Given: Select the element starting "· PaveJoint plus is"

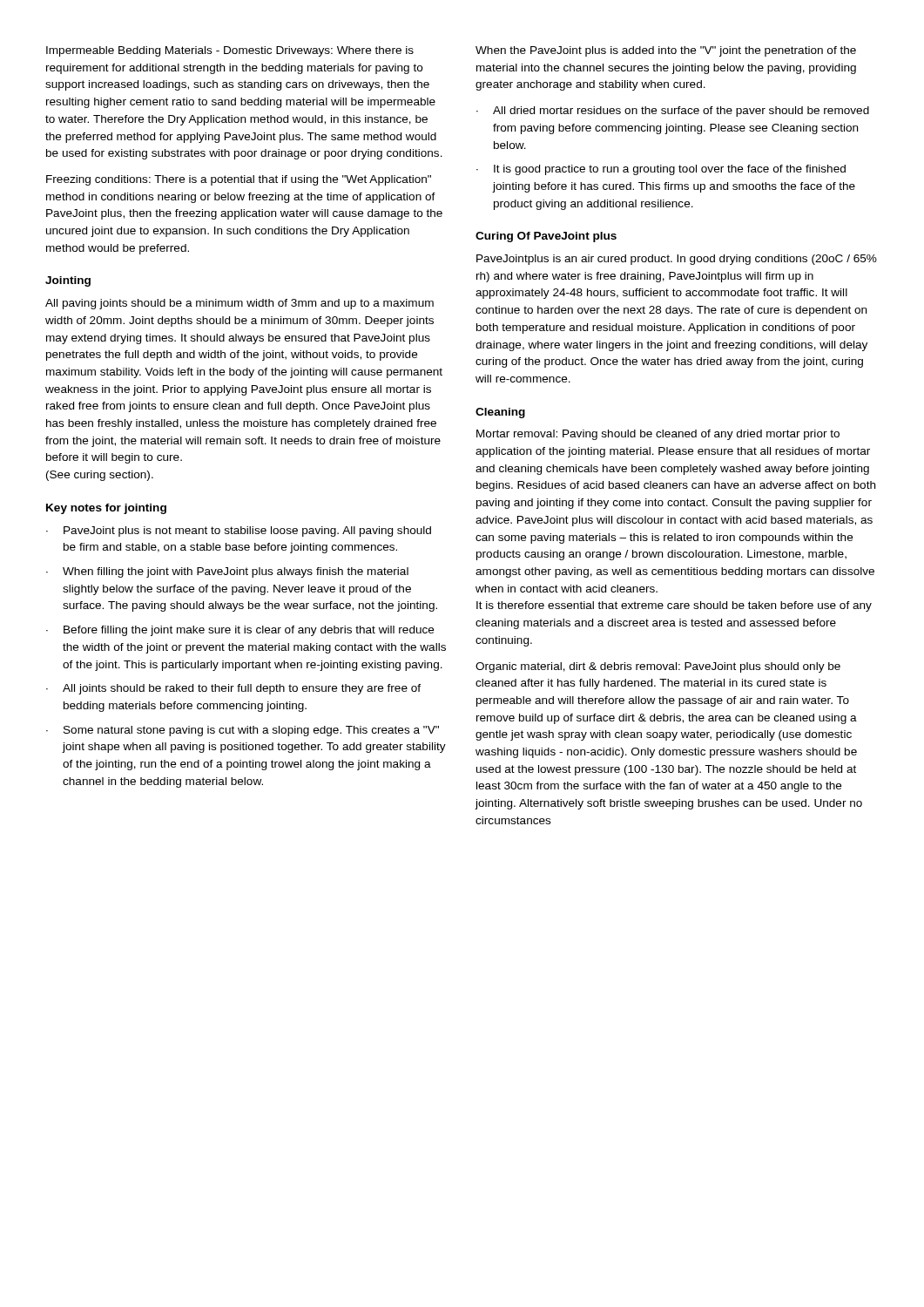Looking at the screenshot, I should point(246,539).
